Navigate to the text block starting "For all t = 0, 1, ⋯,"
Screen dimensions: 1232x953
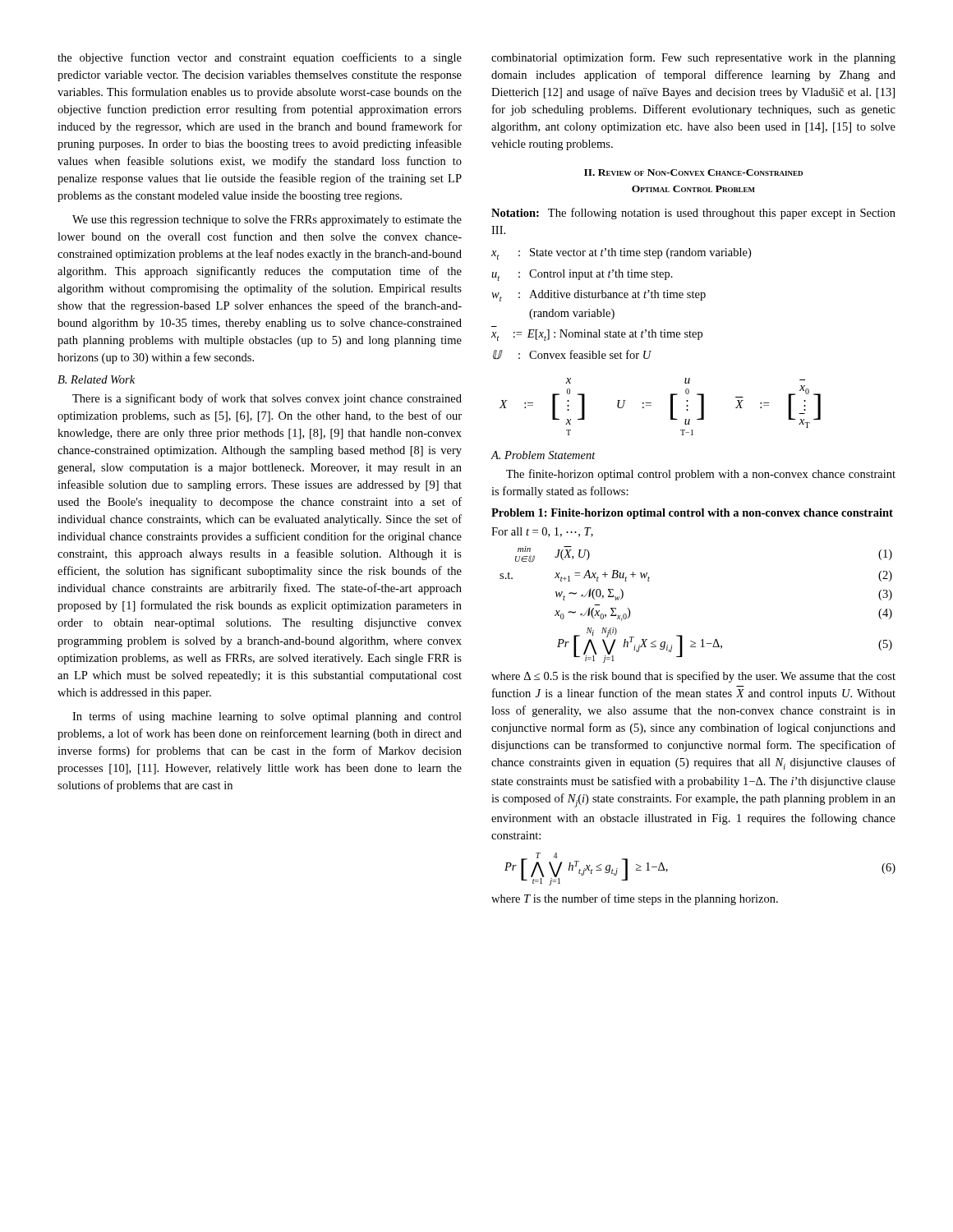click(542, 531)
